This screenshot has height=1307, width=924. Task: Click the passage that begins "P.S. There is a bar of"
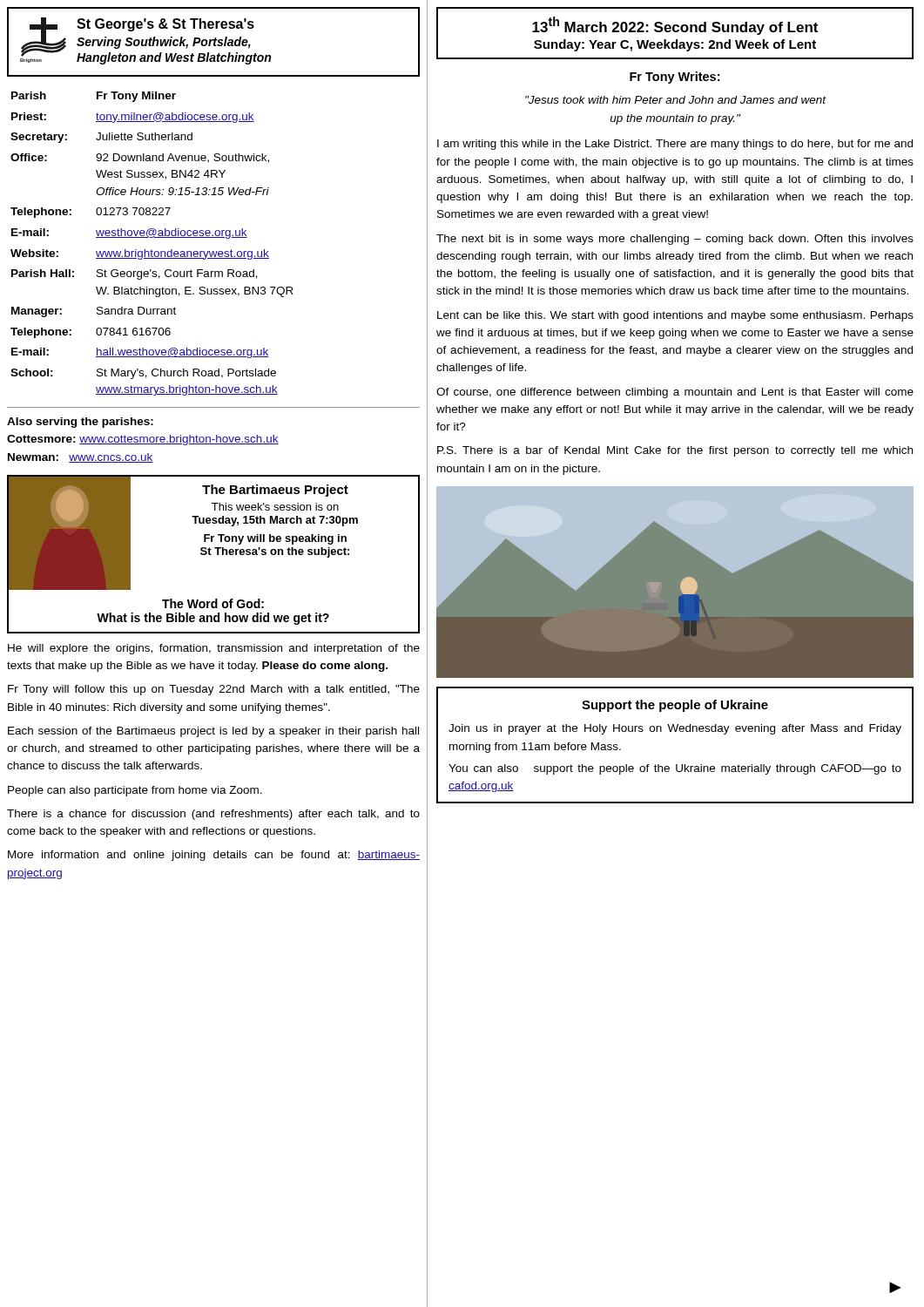[x=675, y=459]
